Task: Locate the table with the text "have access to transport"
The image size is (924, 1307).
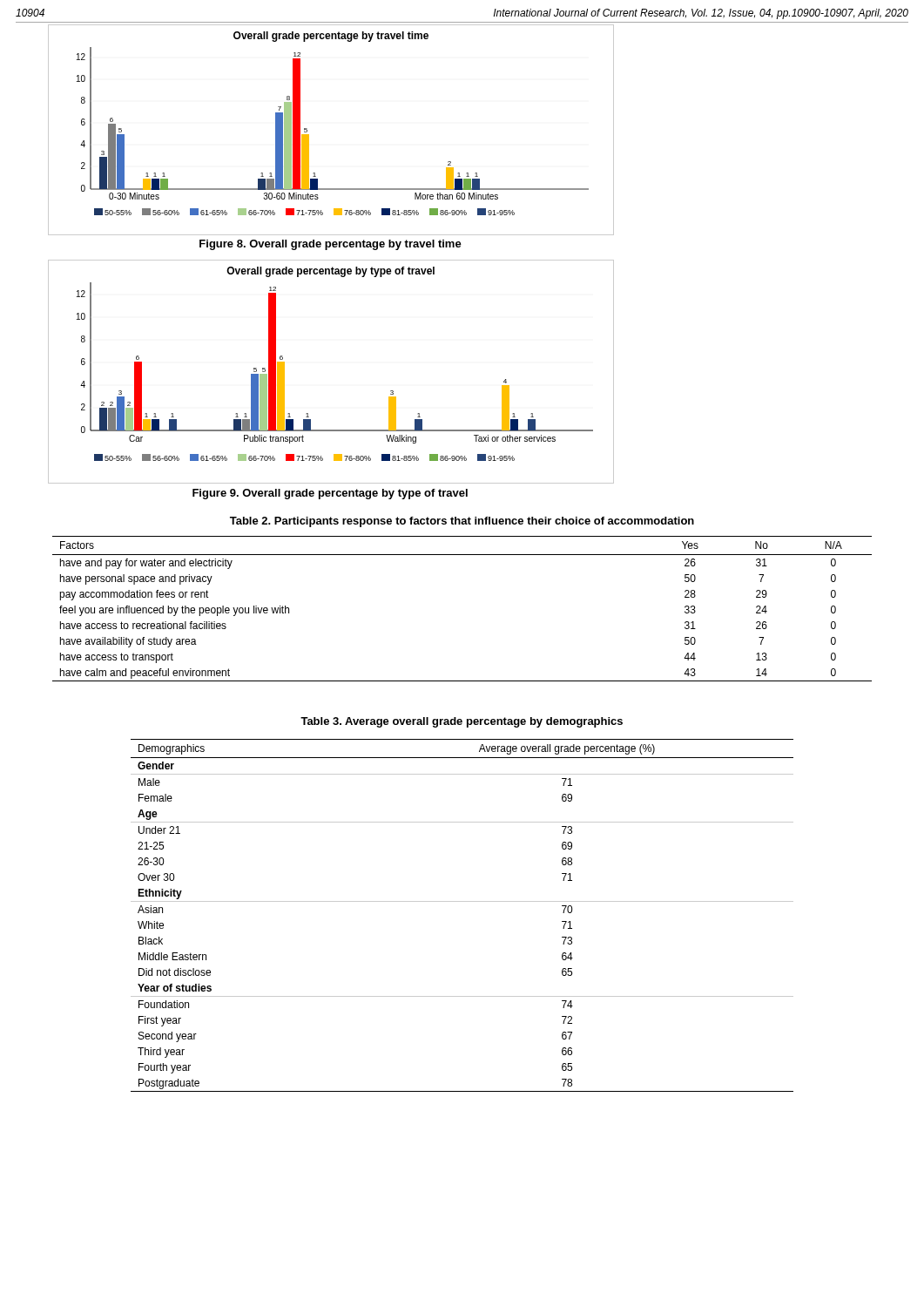Action: pos(462,609)
